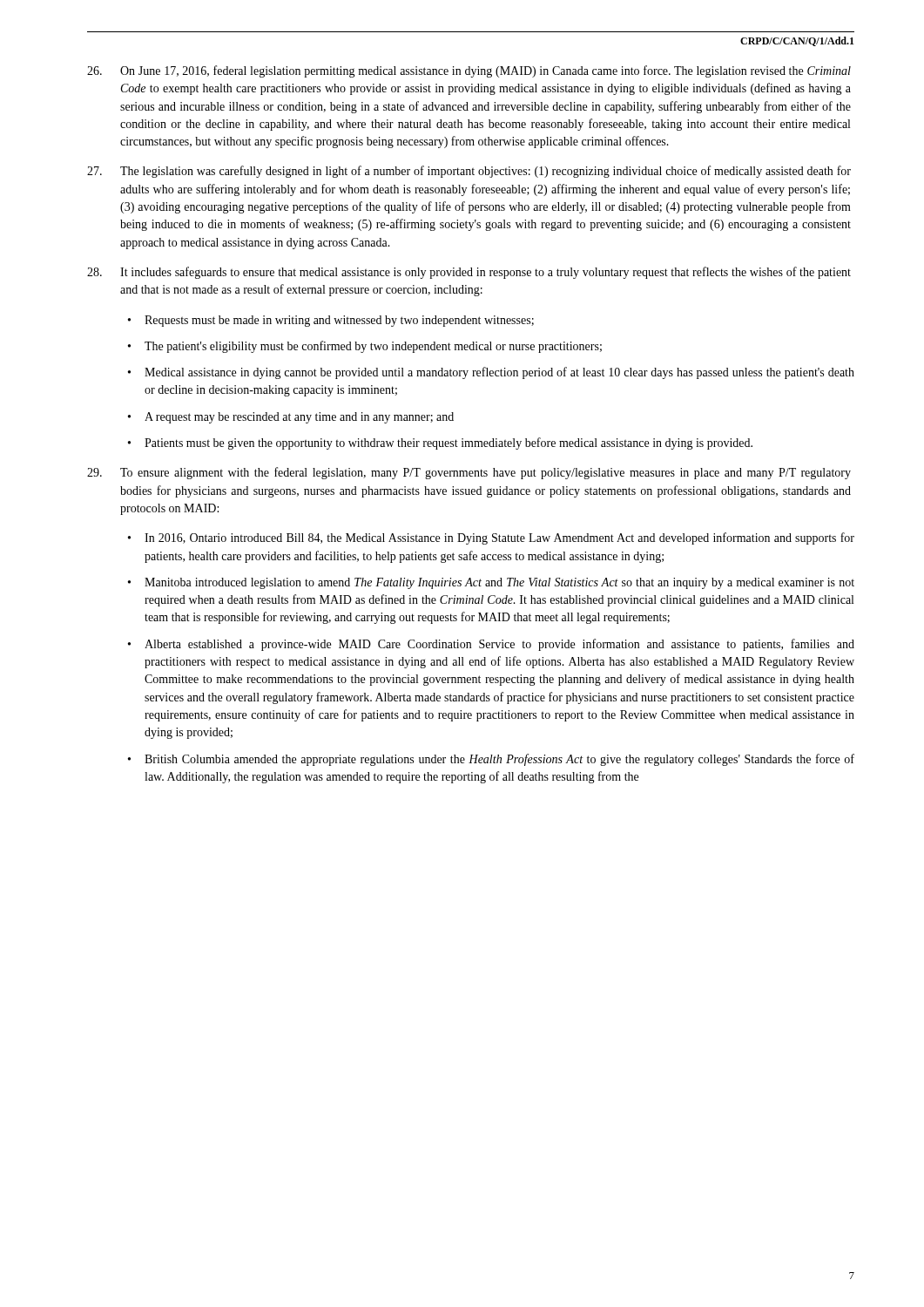This screenshot has height=1307, width=924.
Task: Find the list item with the text "Requests must be made in"
Action: (x=339, y=320)
